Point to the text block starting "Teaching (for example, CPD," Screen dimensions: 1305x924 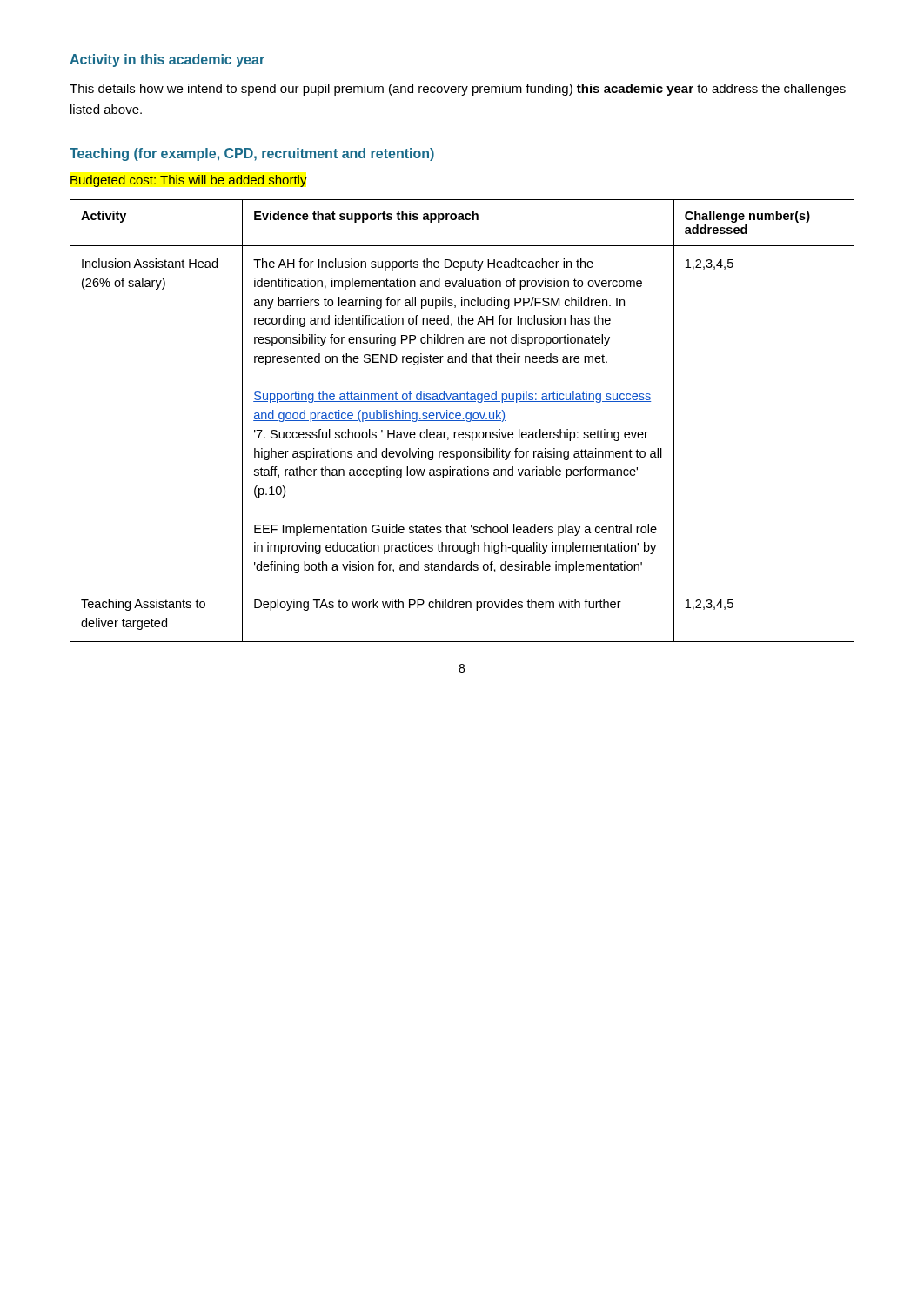pyautogui.click(x=252, y=154)
